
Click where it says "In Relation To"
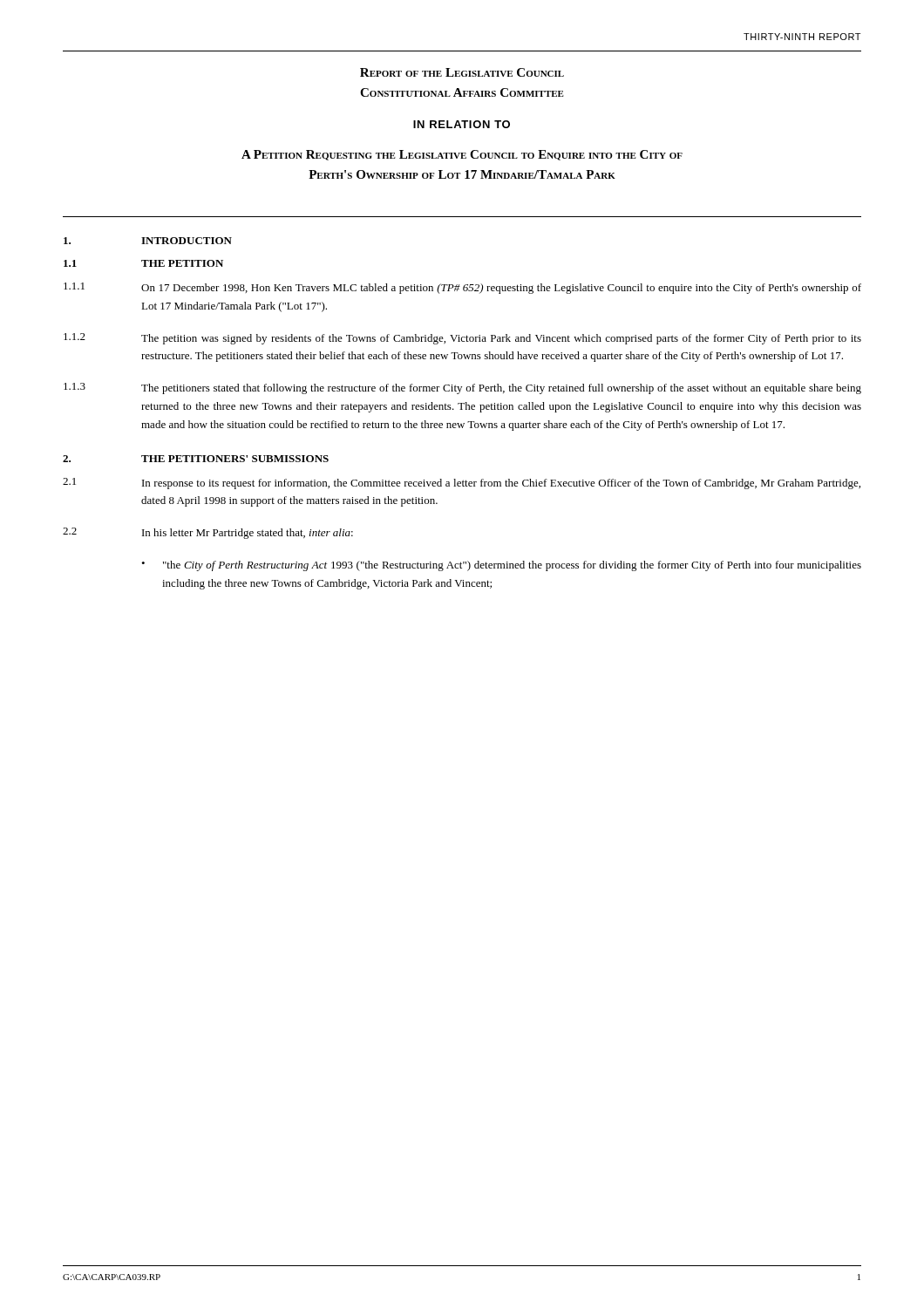tap(462, 124)
